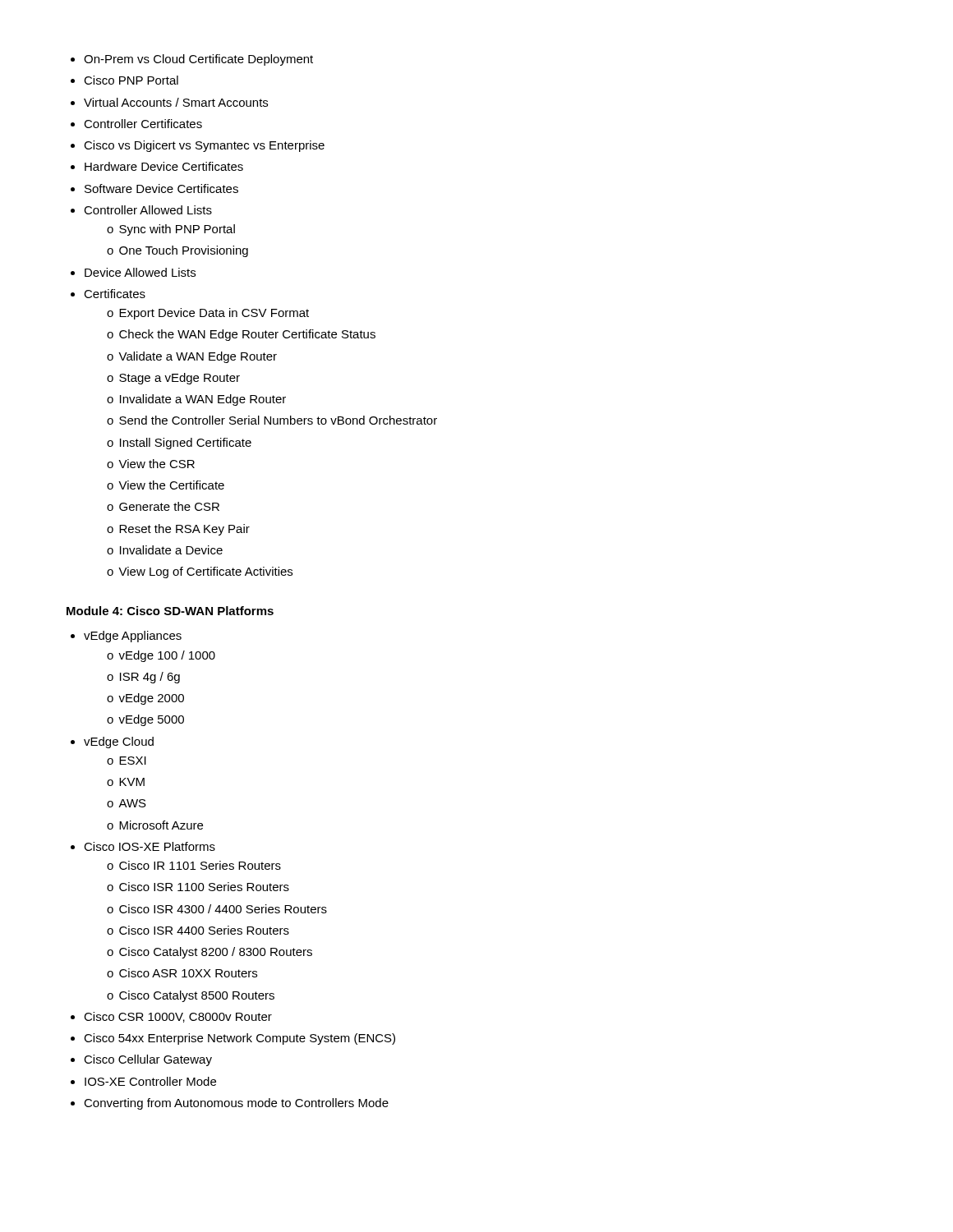953x1232 pixels.
Task: Find the section header on this page that starts "Module 4: Cisco"
Action: (x=170, y=611)
